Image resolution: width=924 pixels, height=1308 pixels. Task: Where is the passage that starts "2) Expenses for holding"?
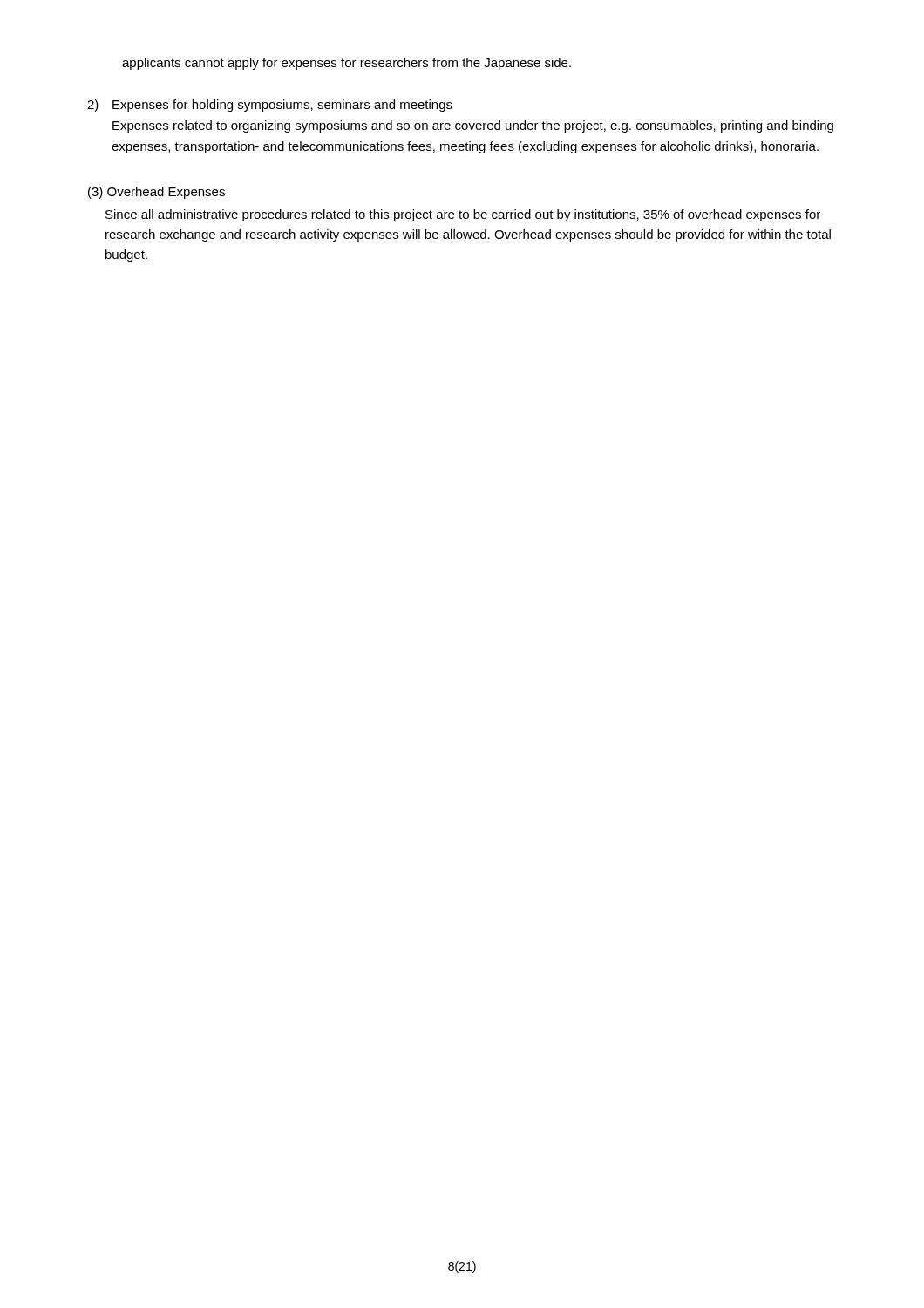click(471, 126)
